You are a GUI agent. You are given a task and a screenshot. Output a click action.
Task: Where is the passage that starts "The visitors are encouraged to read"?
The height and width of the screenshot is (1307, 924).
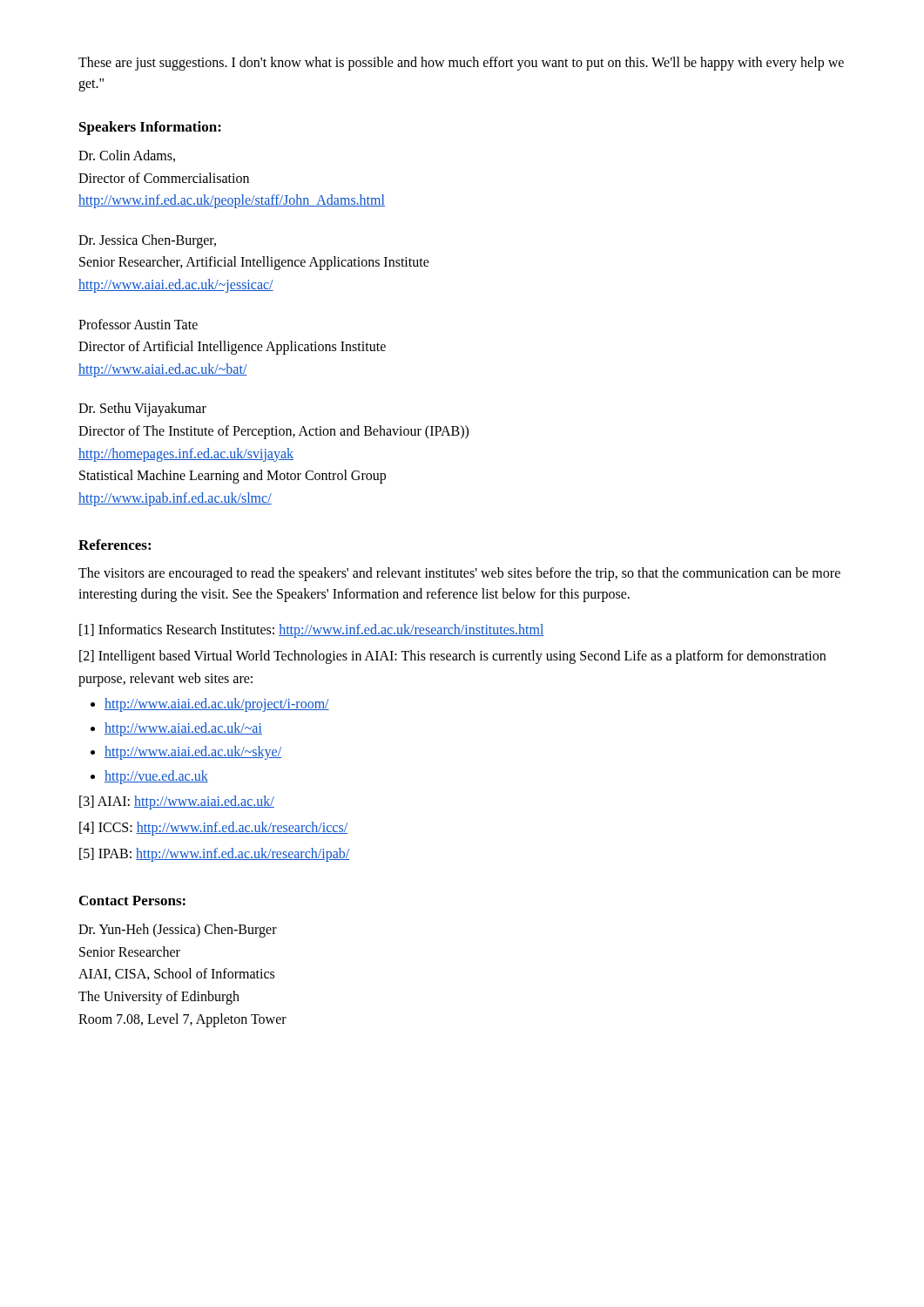(x=460, y=584)
